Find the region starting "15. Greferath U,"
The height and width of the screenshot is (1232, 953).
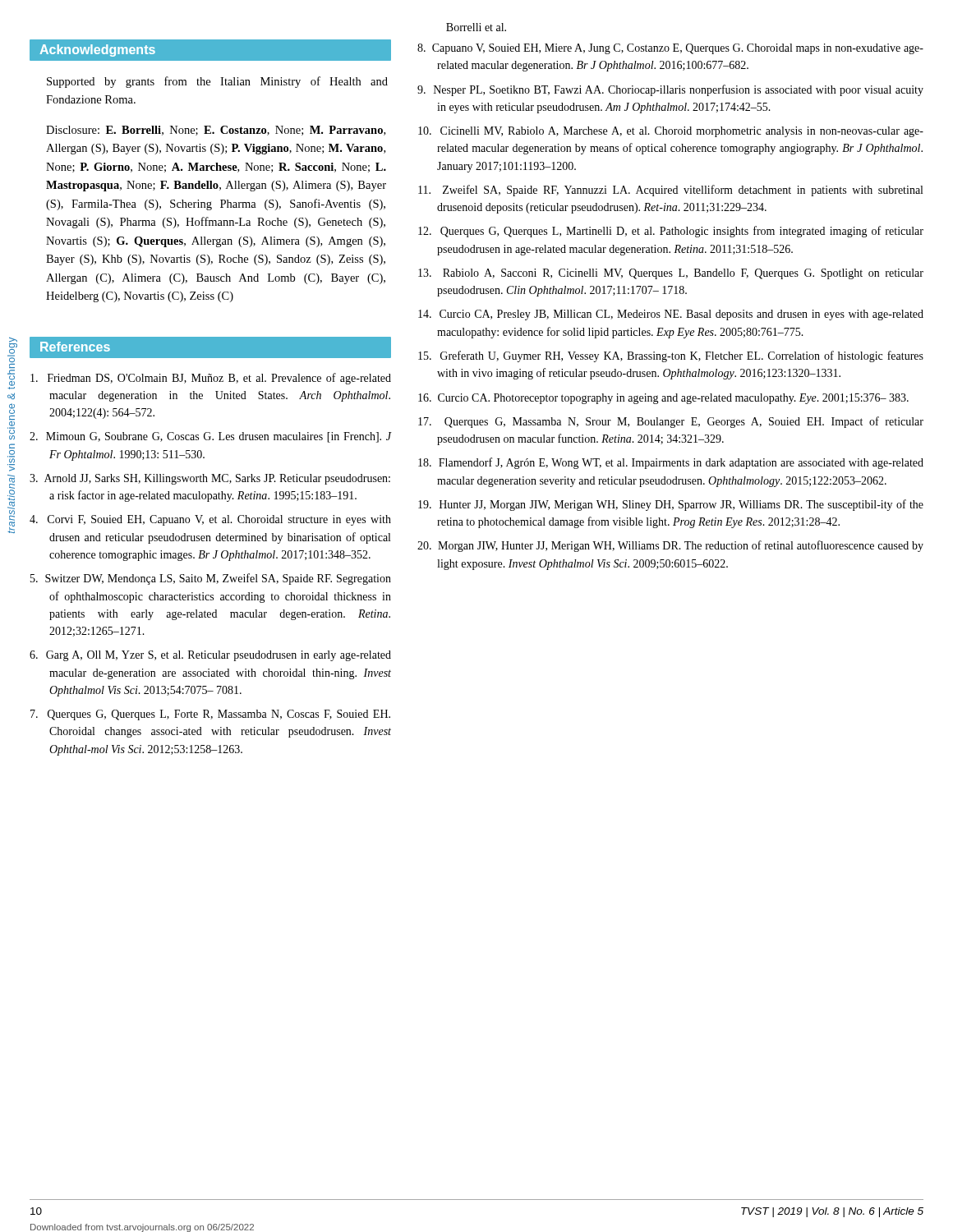(670, 365)
